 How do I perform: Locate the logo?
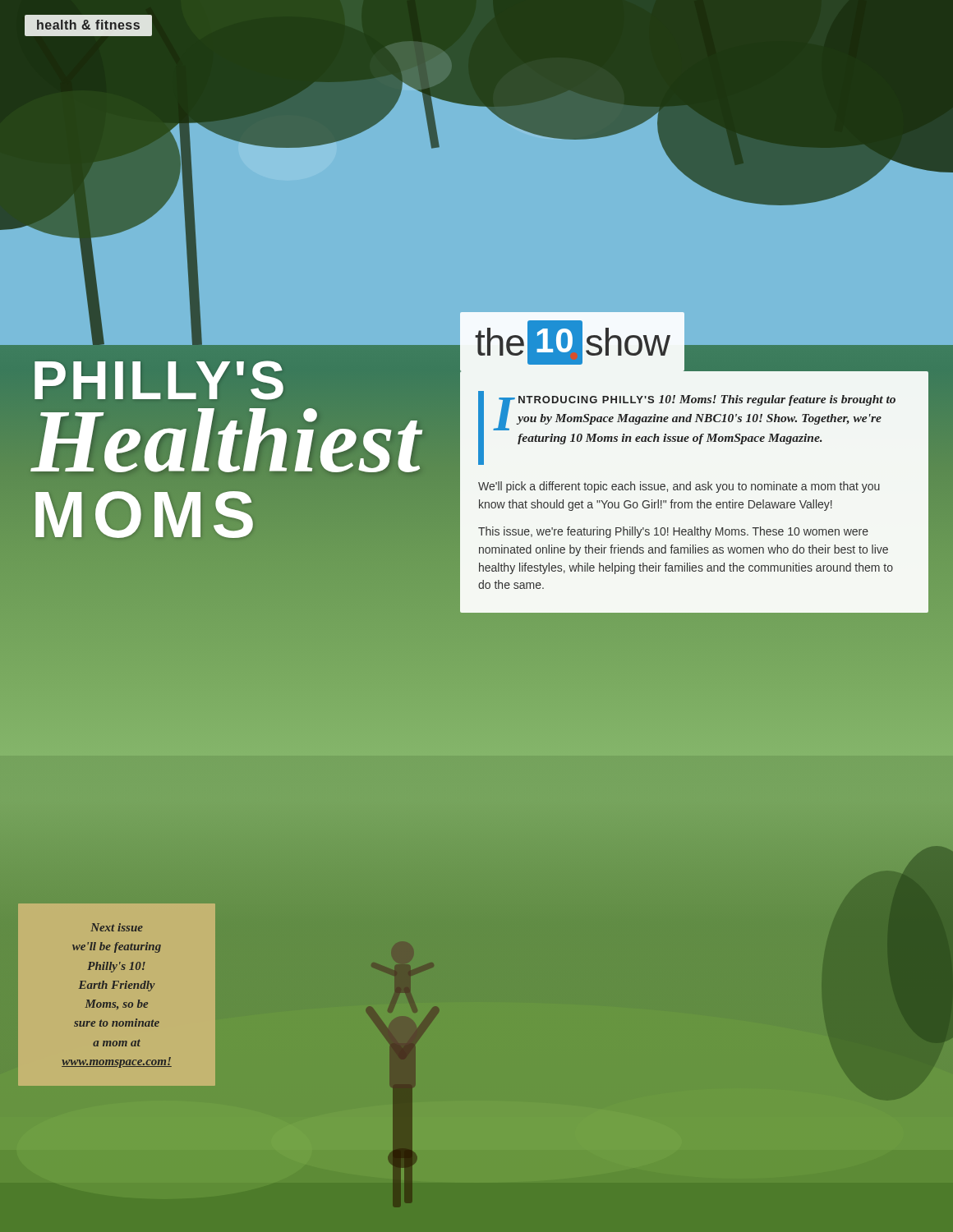572,342
